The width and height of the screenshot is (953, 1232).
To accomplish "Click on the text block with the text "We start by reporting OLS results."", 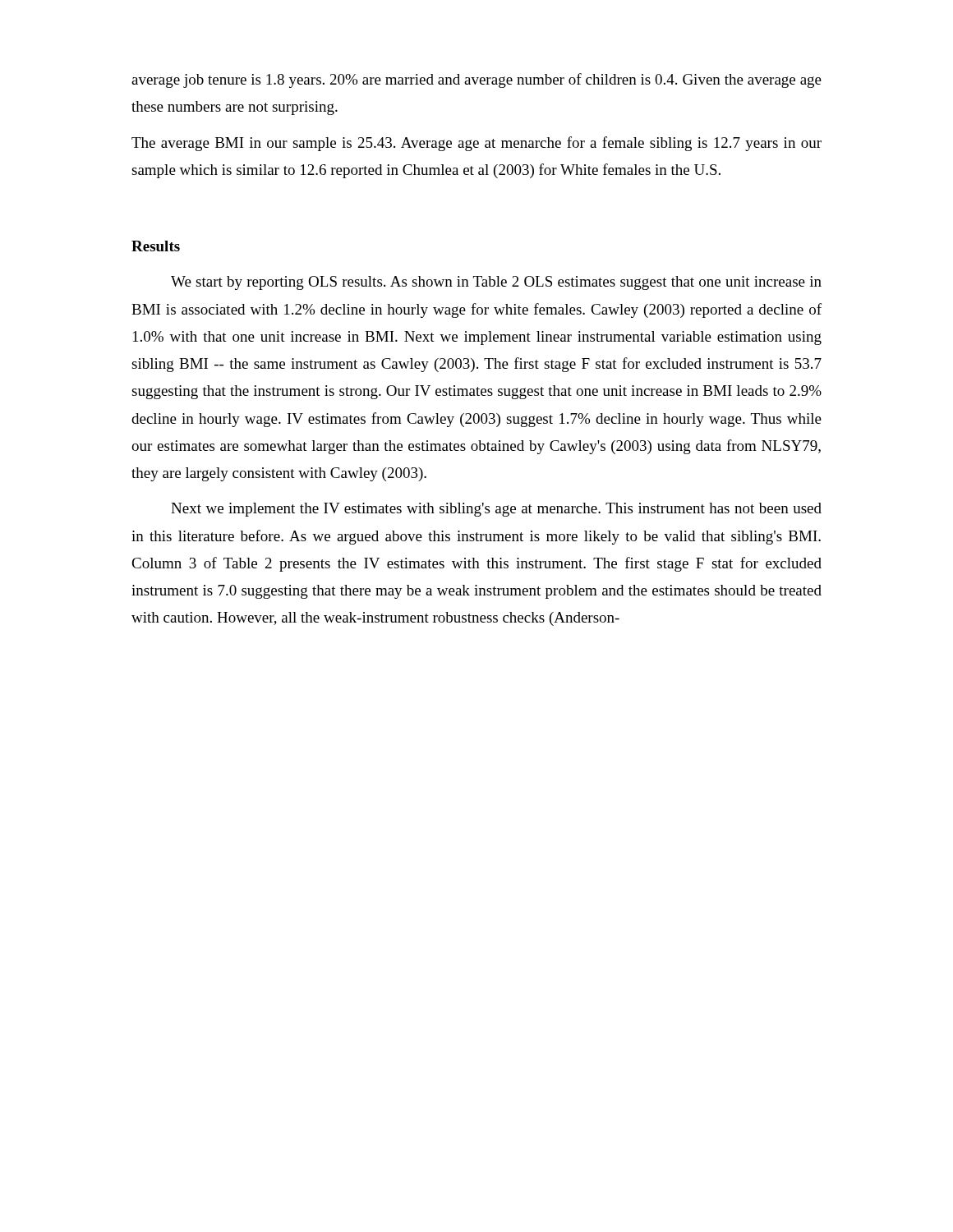I will [x=476, y=377].
